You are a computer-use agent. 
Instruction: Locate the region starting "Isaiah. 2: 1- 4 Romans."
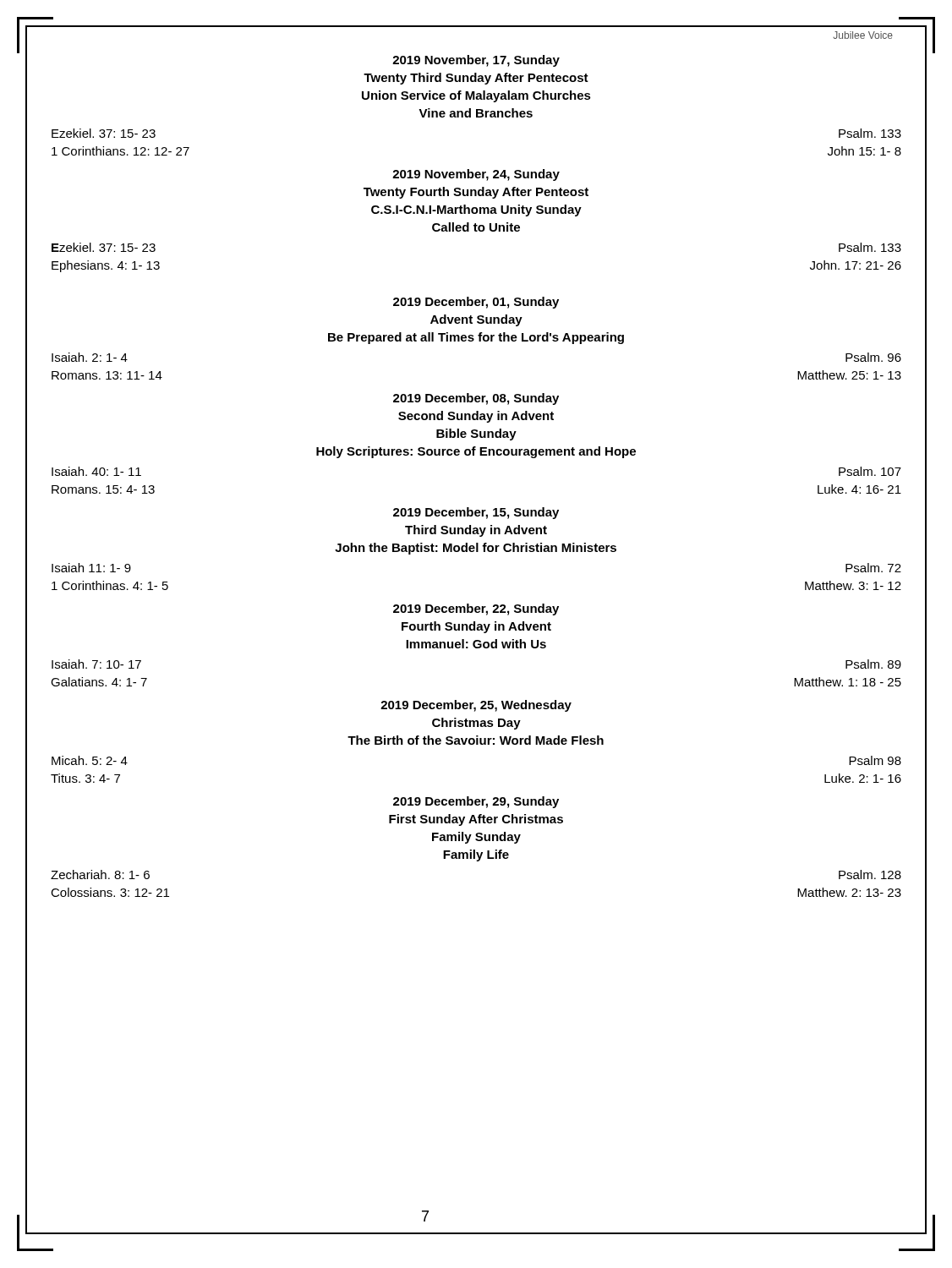pos(96,357)
